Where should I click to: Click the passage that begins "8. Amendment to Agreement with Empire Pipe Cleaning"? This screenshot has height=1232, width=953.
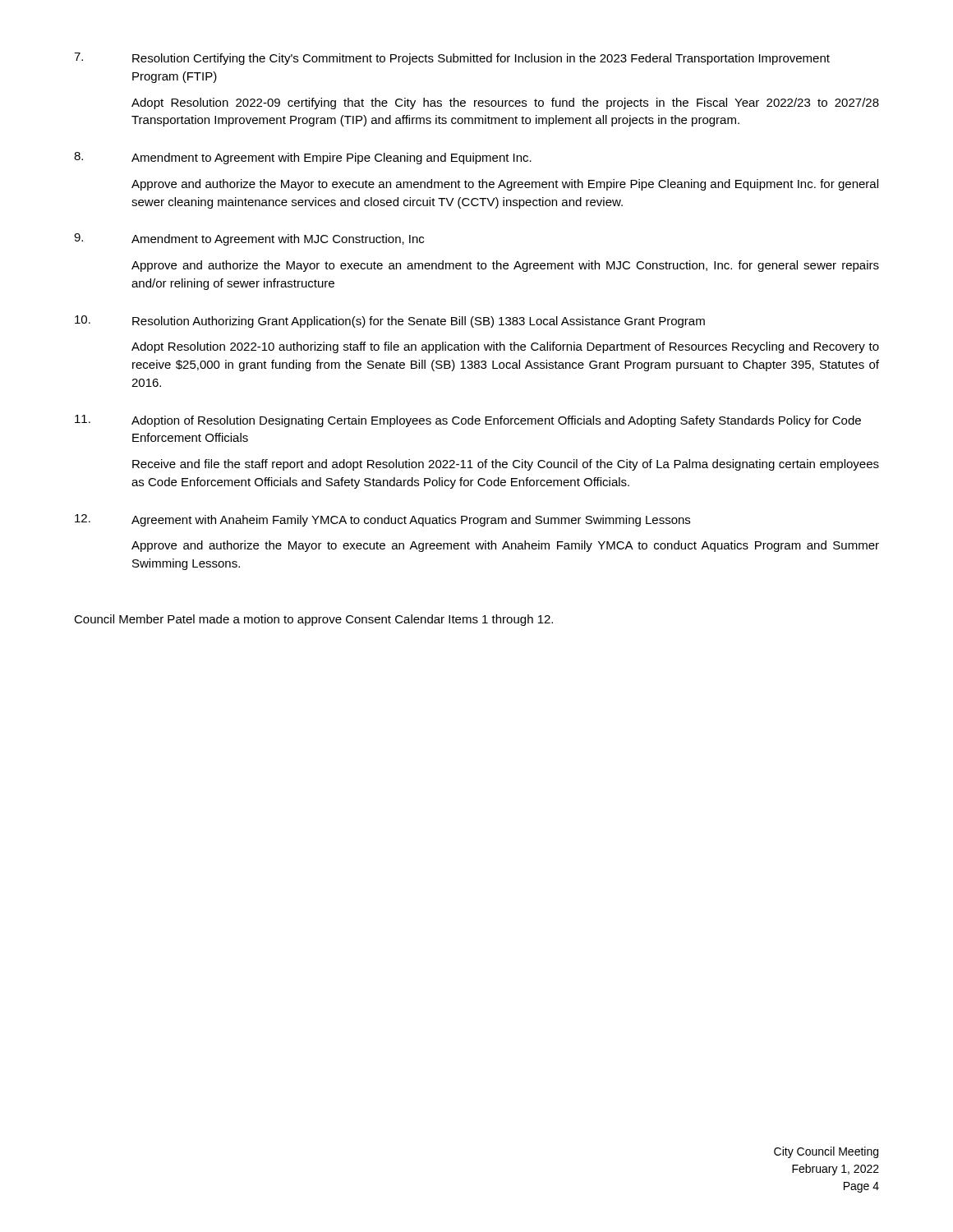point(476,162)
